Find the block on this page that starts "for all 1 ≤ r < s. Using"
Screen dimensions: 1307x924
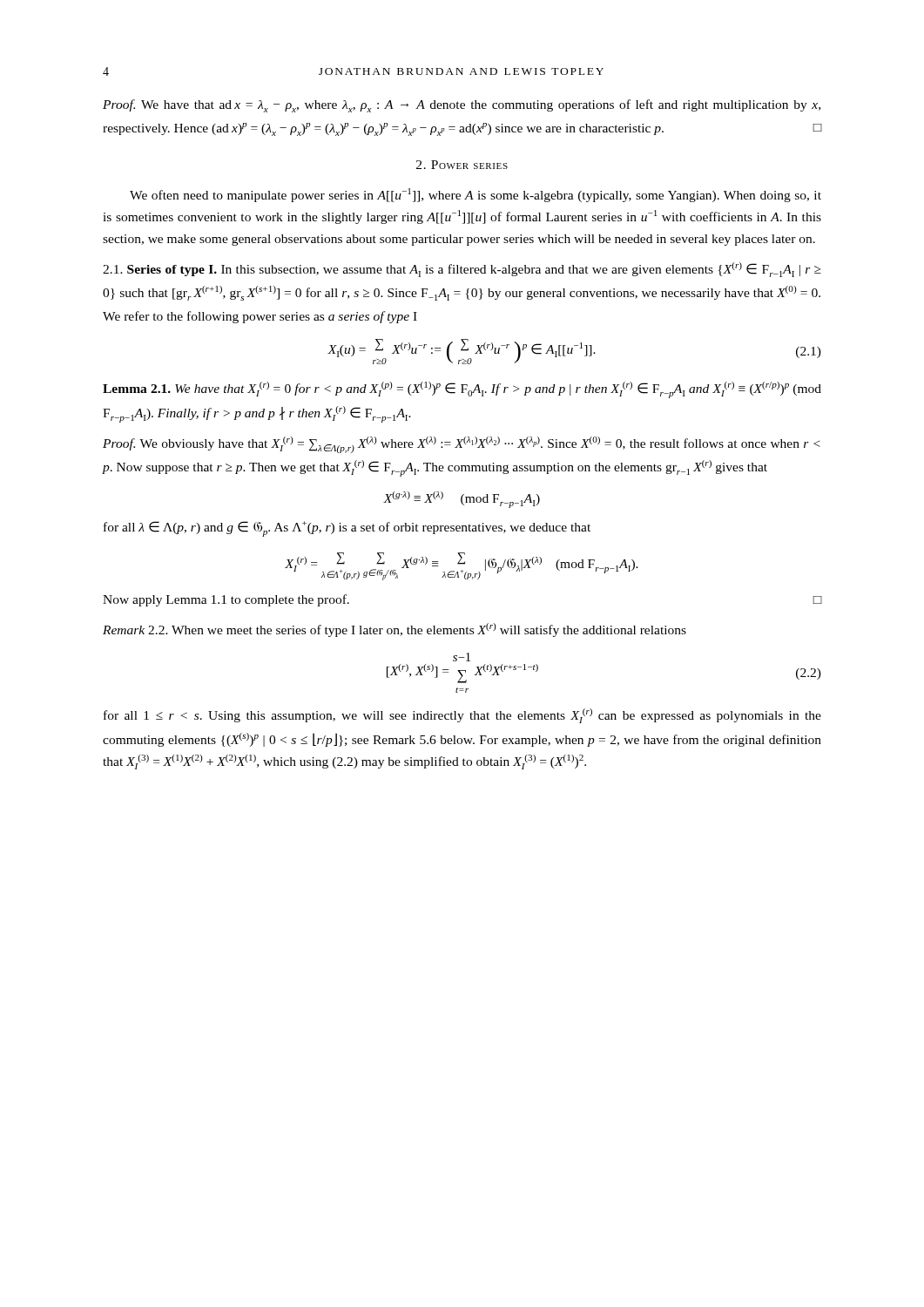(462, 738)
